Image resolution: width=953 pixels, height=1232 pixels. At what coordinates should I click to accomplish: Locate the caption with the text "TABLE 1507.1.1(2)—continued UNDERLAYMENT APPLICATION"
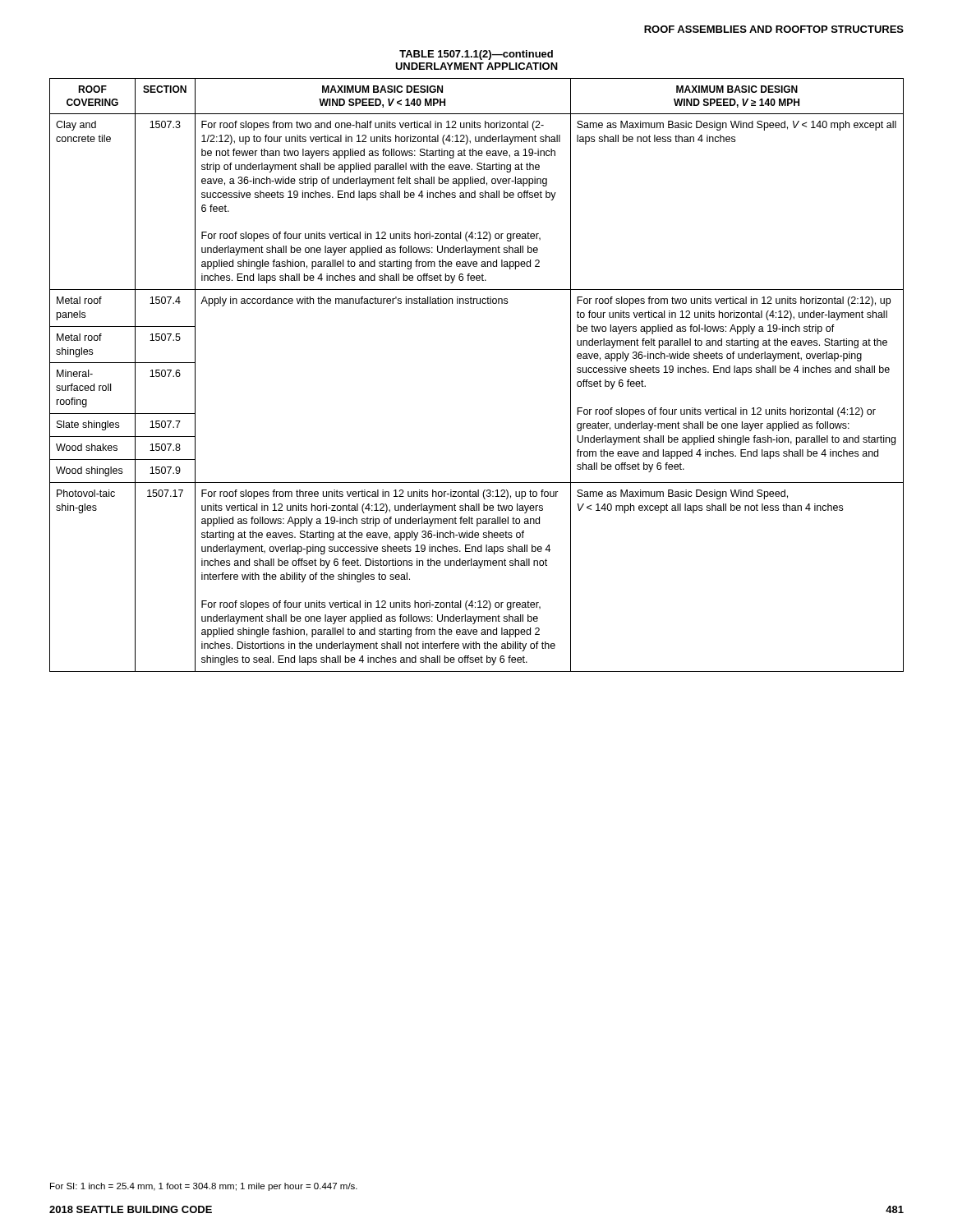click(x=476, y=60)
